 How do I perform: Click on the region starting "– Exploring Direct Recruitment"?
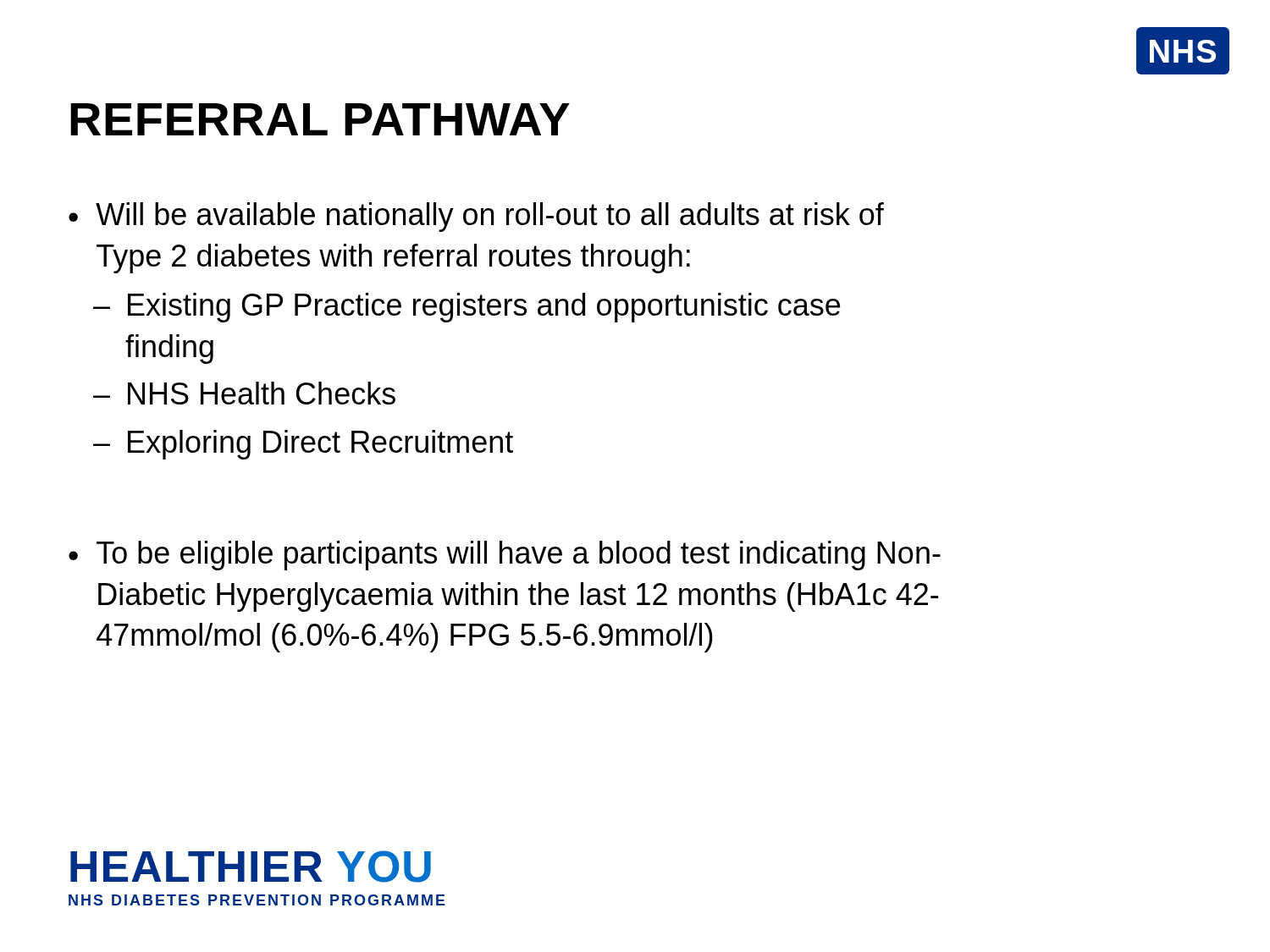(x=303, y=443)
